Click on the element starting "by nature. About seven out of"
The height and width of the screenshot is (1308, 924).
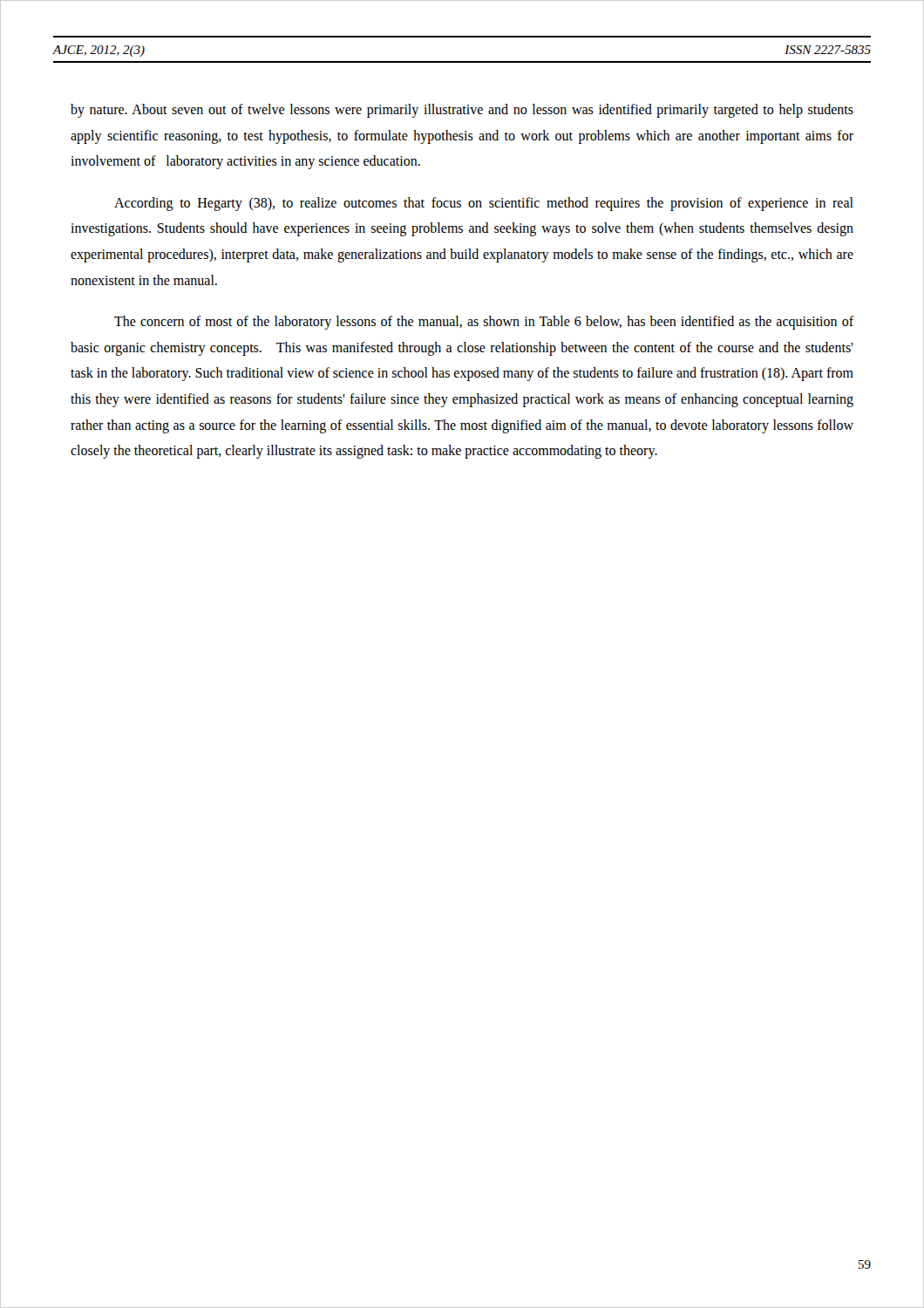(x=462, y=136)
